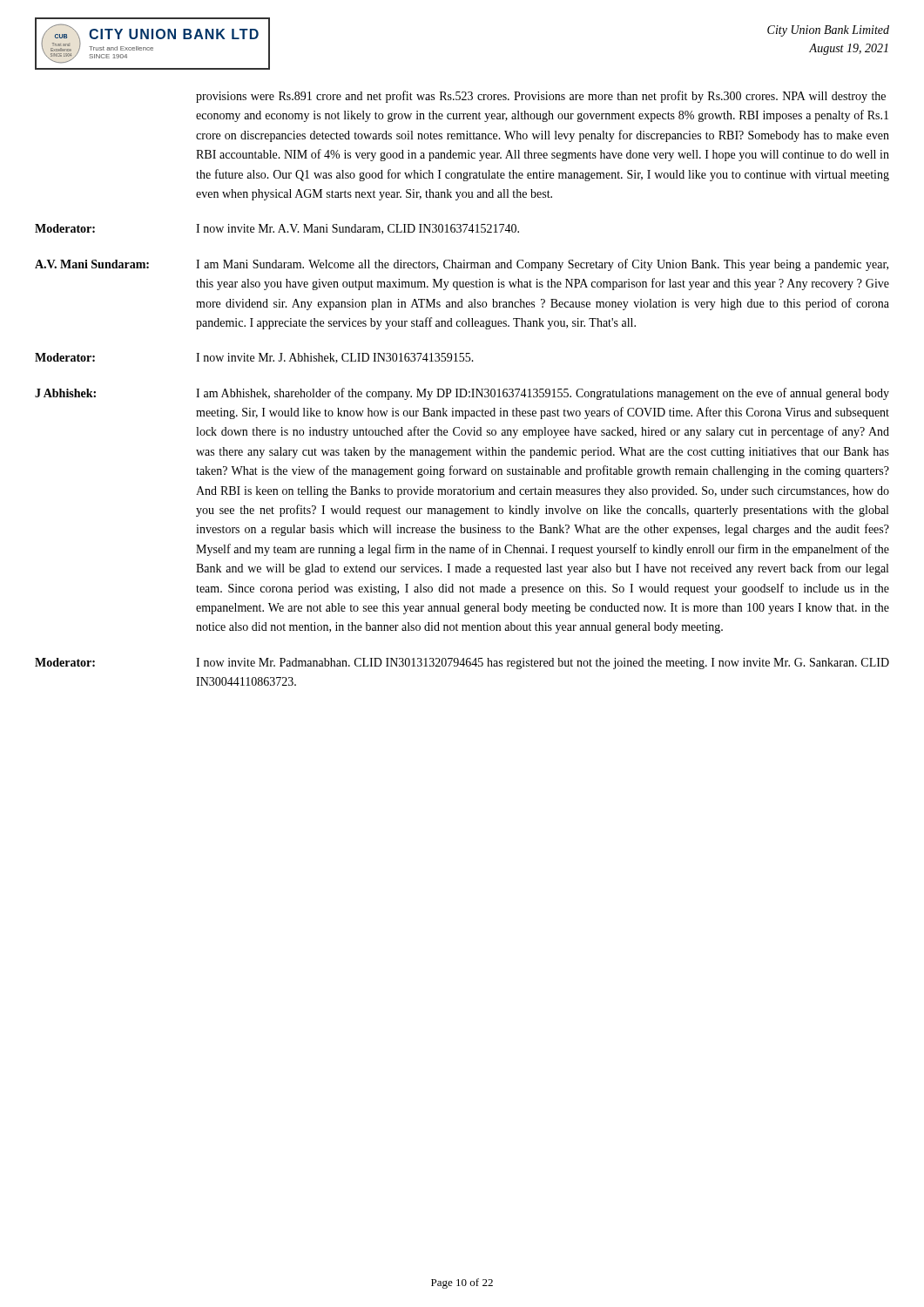
Task: Locate the block of text that opens with "provisions were Rs.891 crore and net profit was"
Action: pyautogui.click(x=543, y=145)
